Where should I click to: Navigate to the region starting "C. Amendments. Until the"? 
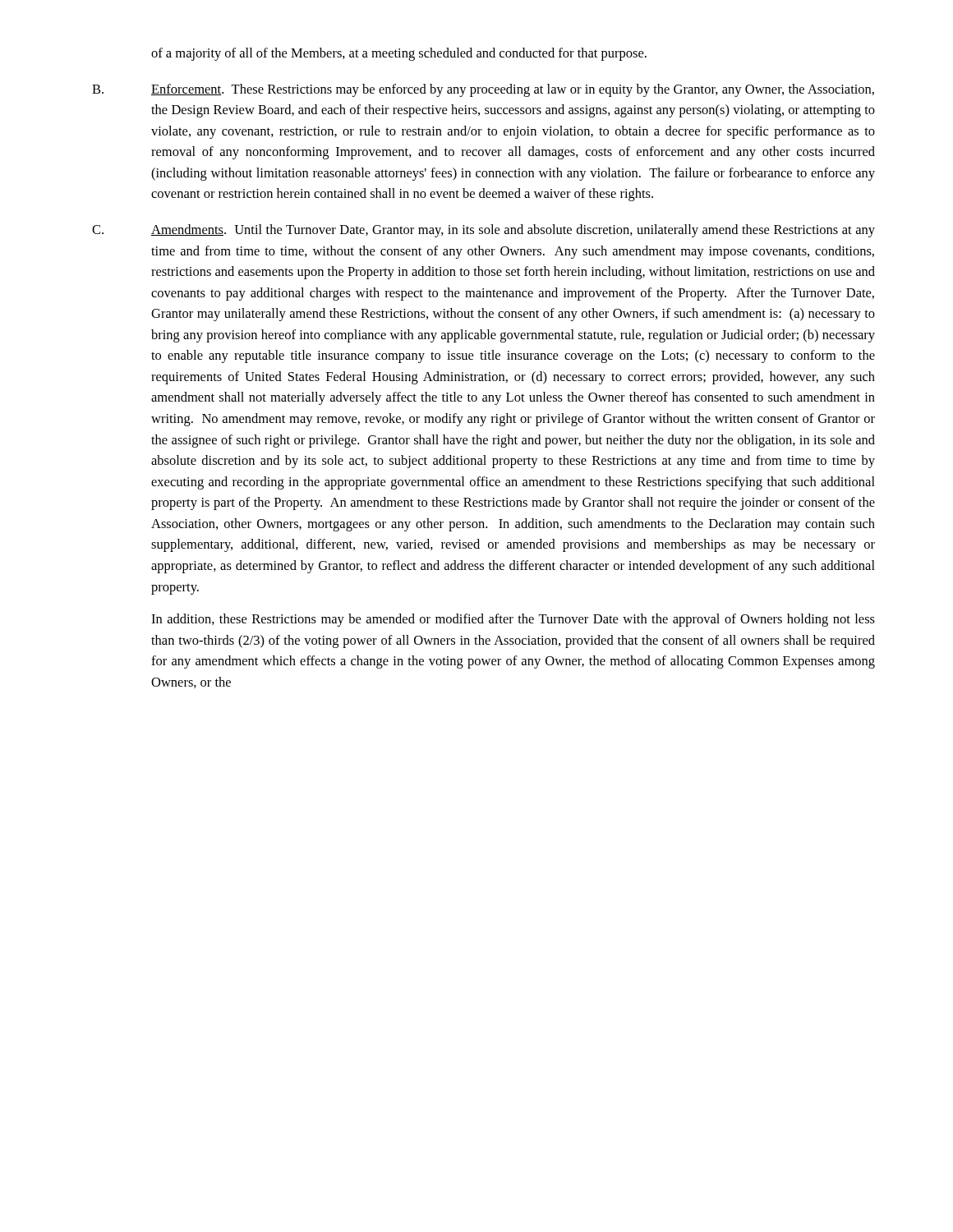(x=484, y=456)
